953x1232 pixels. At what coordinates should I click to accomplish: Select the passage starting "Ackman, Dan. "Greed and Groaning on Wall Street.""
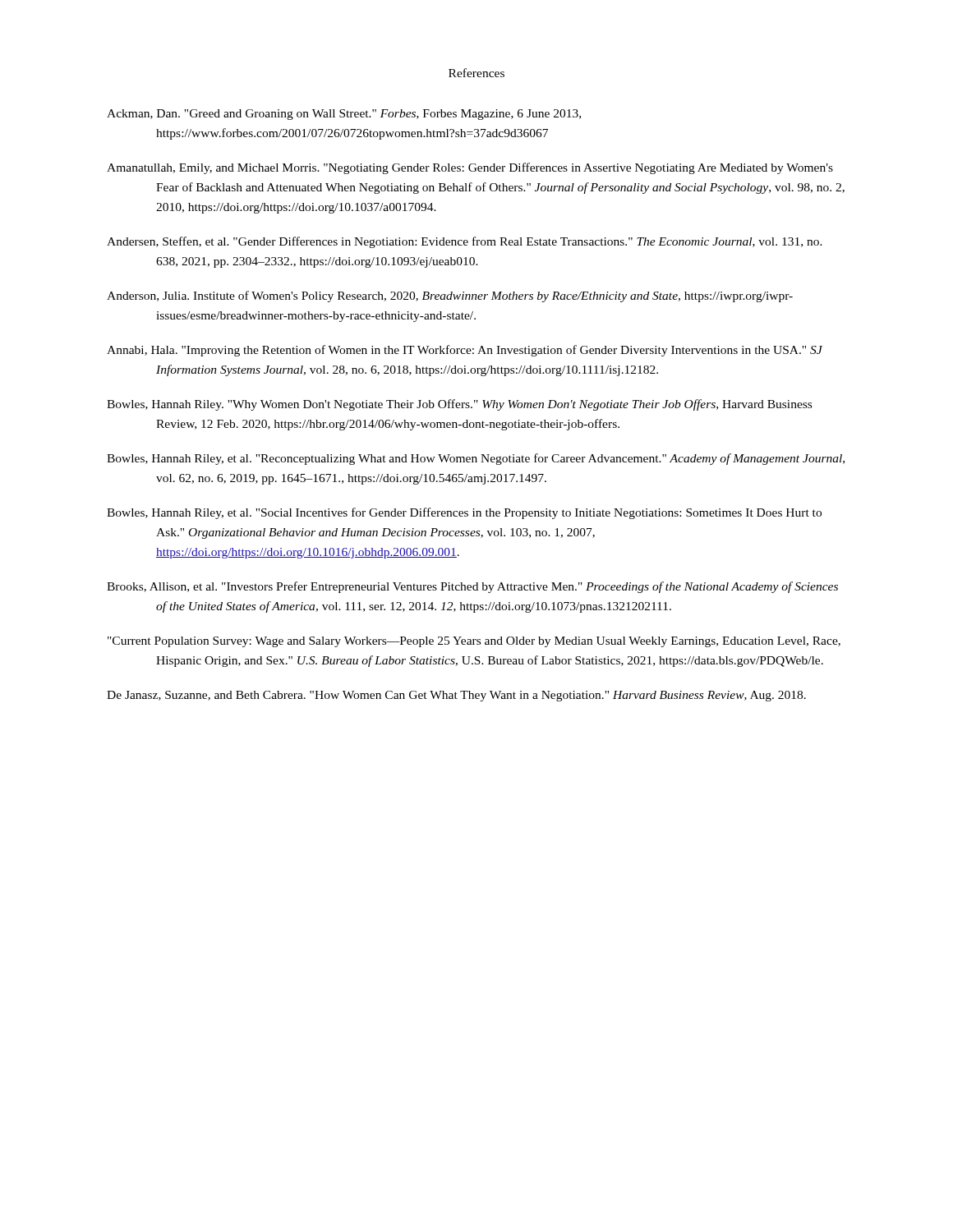pos(344,123)
